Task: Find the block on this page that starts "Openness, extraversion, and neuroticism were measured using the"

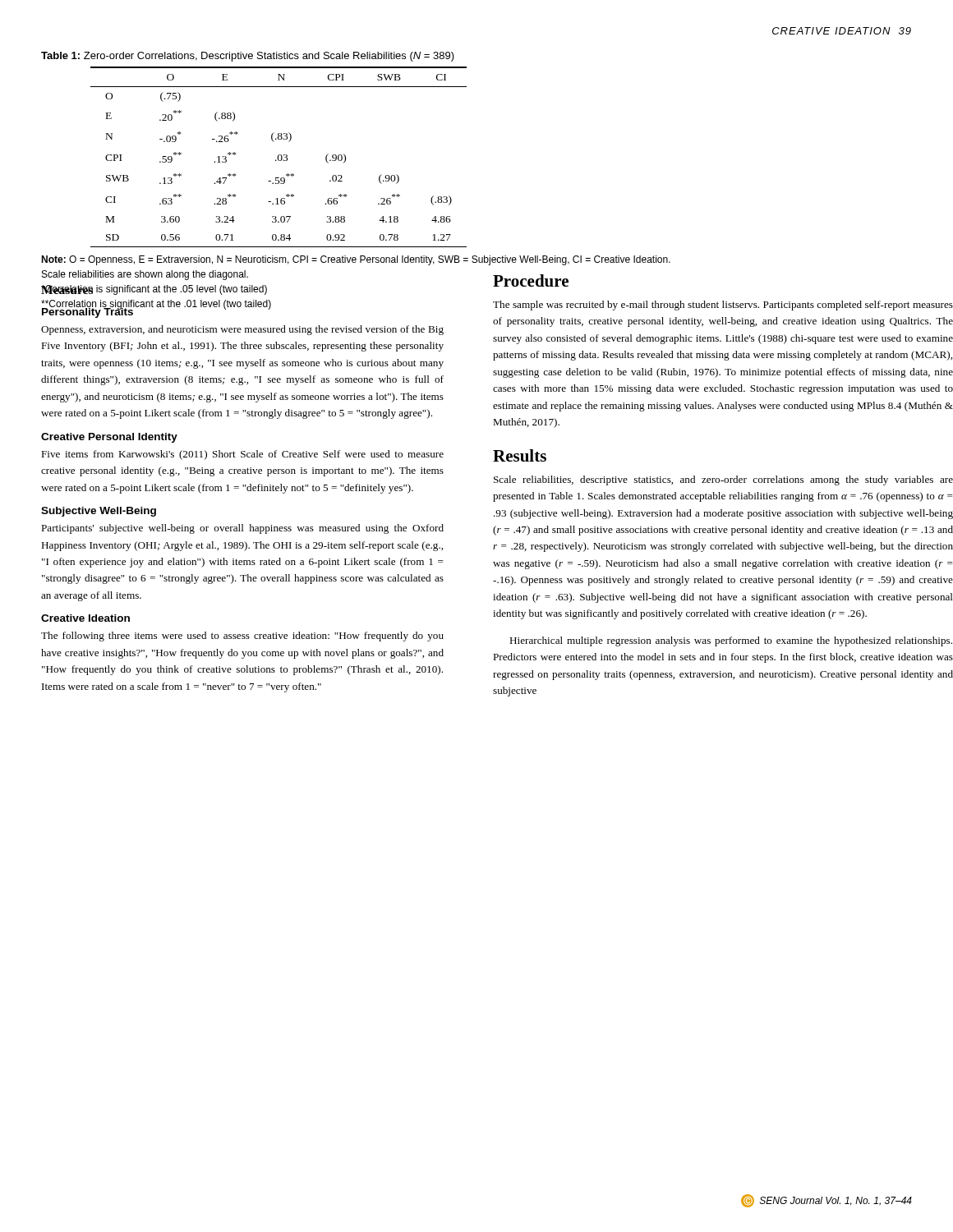Action: coord(242,371)
